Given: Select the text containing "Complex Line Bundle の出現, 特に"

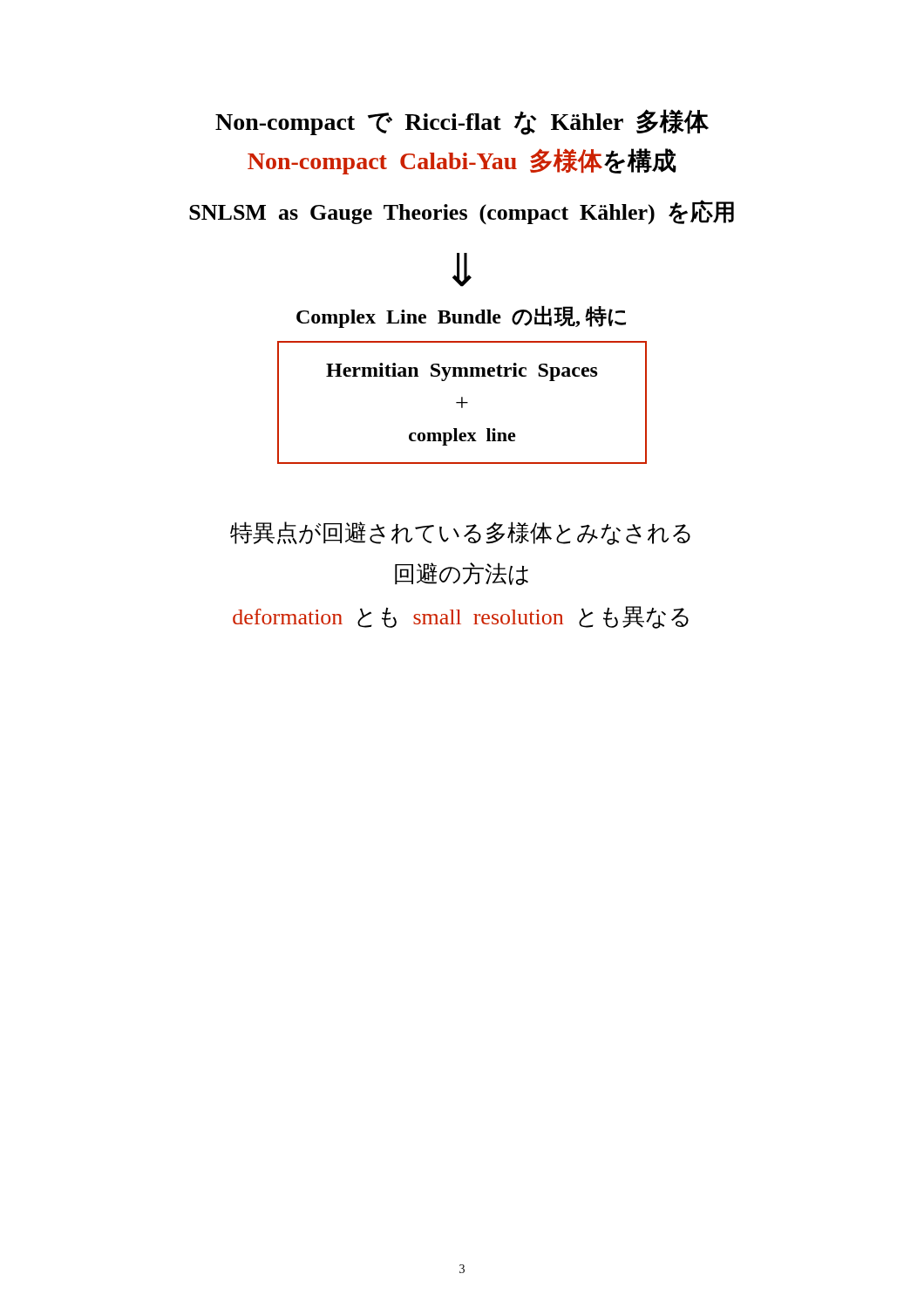Looking at the screenshot, I should (462, 316).
